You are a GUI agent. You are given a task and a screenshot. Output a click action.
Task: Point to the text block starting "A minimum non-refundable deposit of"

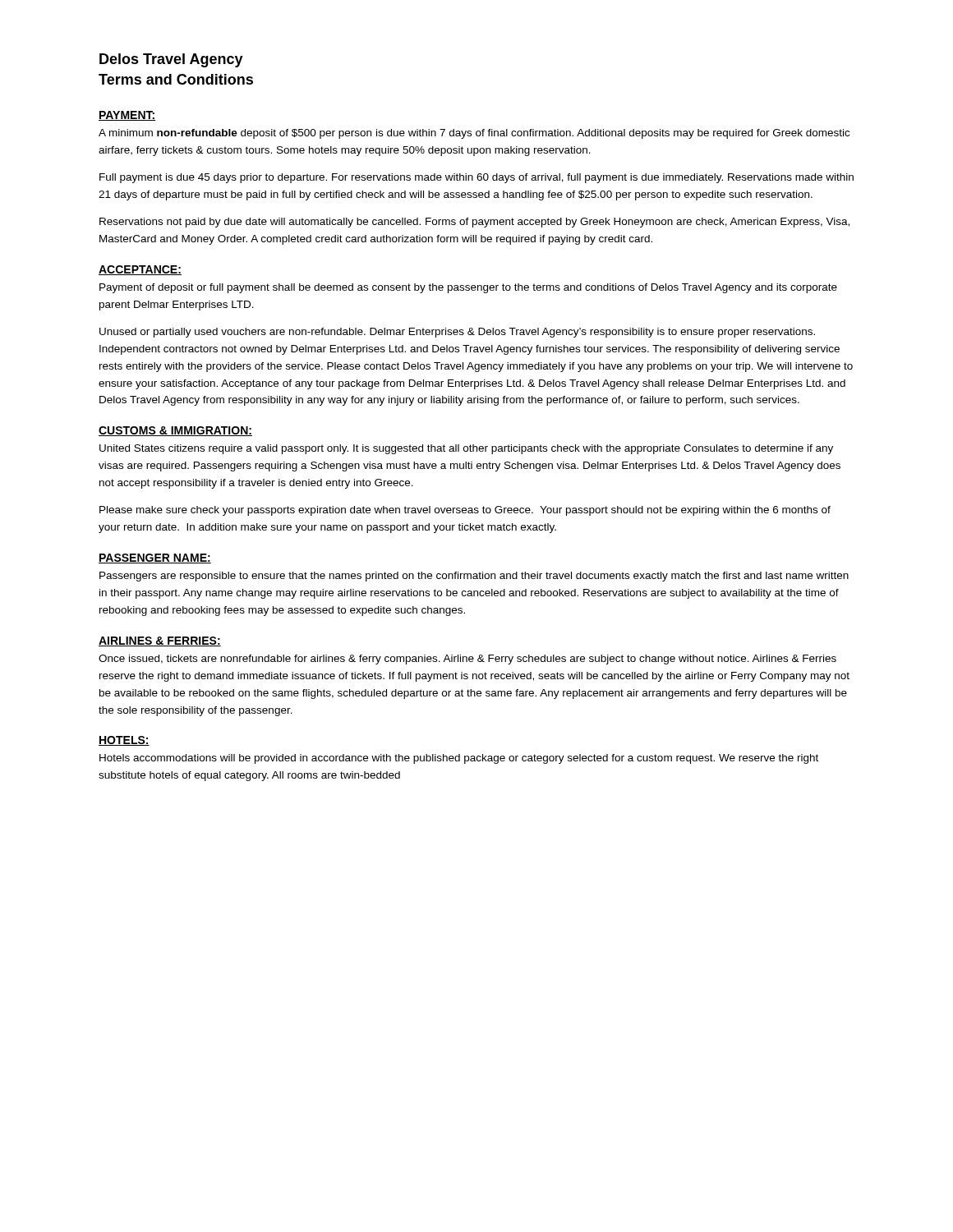pos(474,142)
